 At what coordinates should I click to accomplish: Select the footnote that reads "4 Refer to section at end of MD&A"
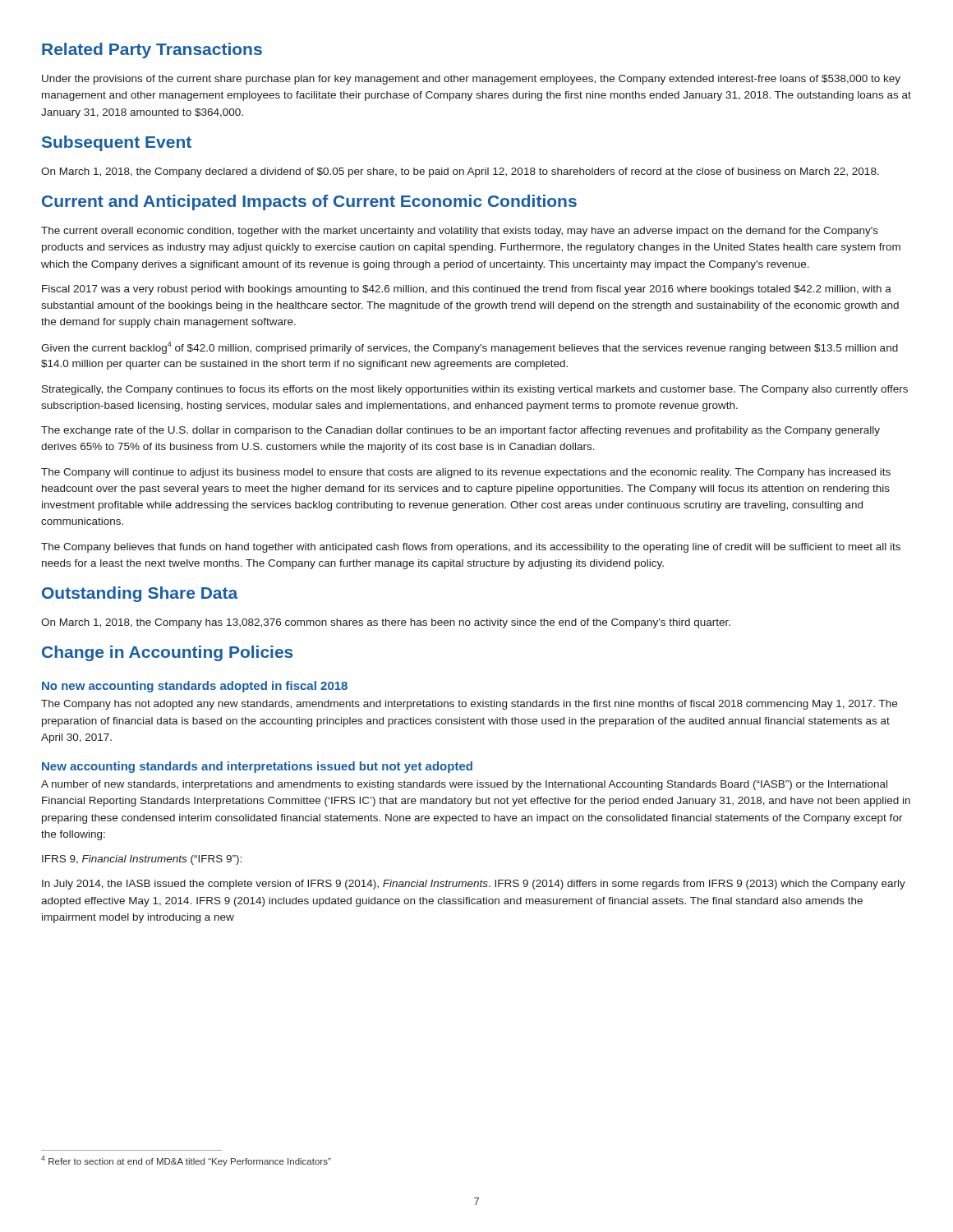(x=186, y=1160)
